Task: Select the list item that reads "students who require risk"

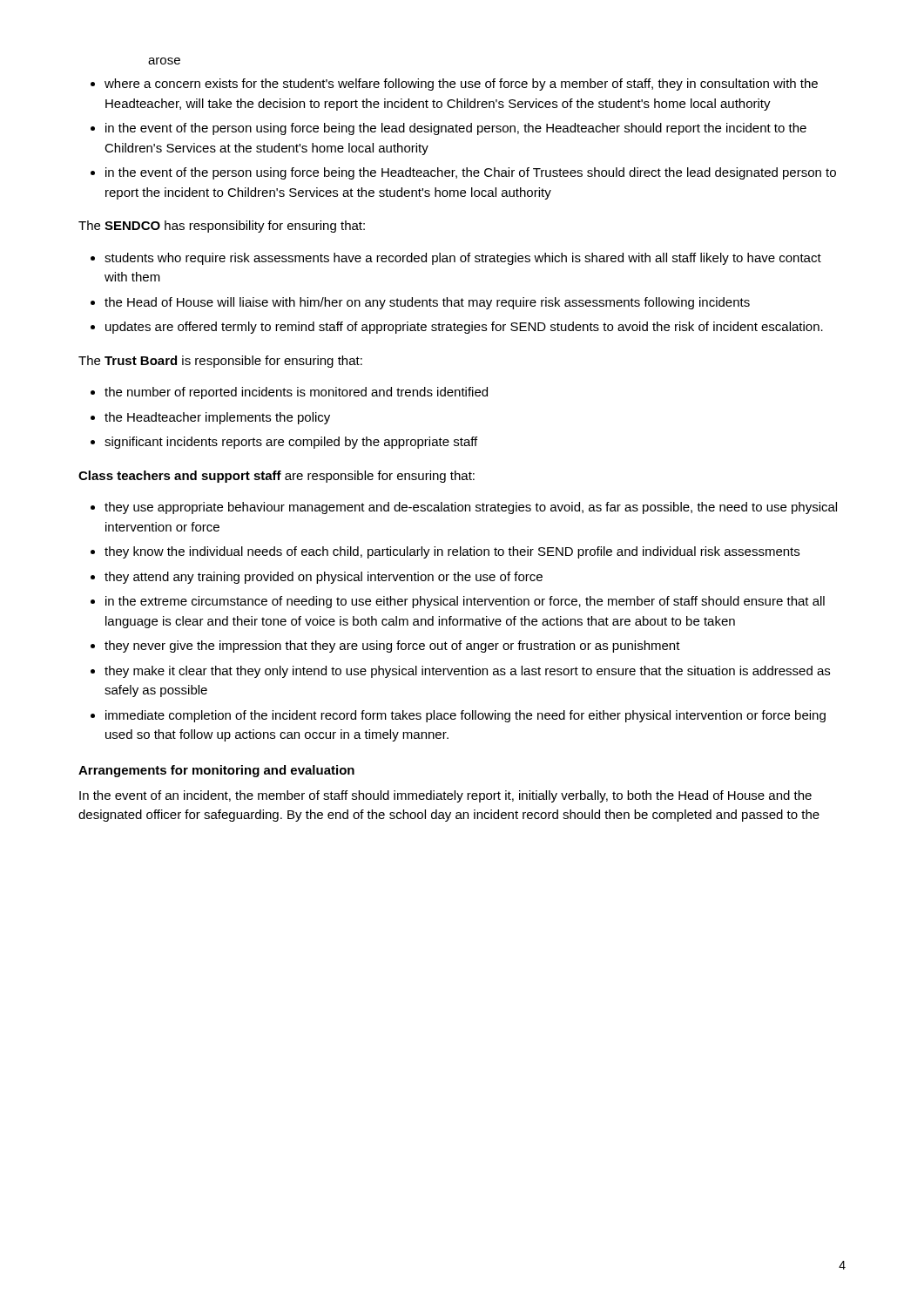Action: pos(462,292)
